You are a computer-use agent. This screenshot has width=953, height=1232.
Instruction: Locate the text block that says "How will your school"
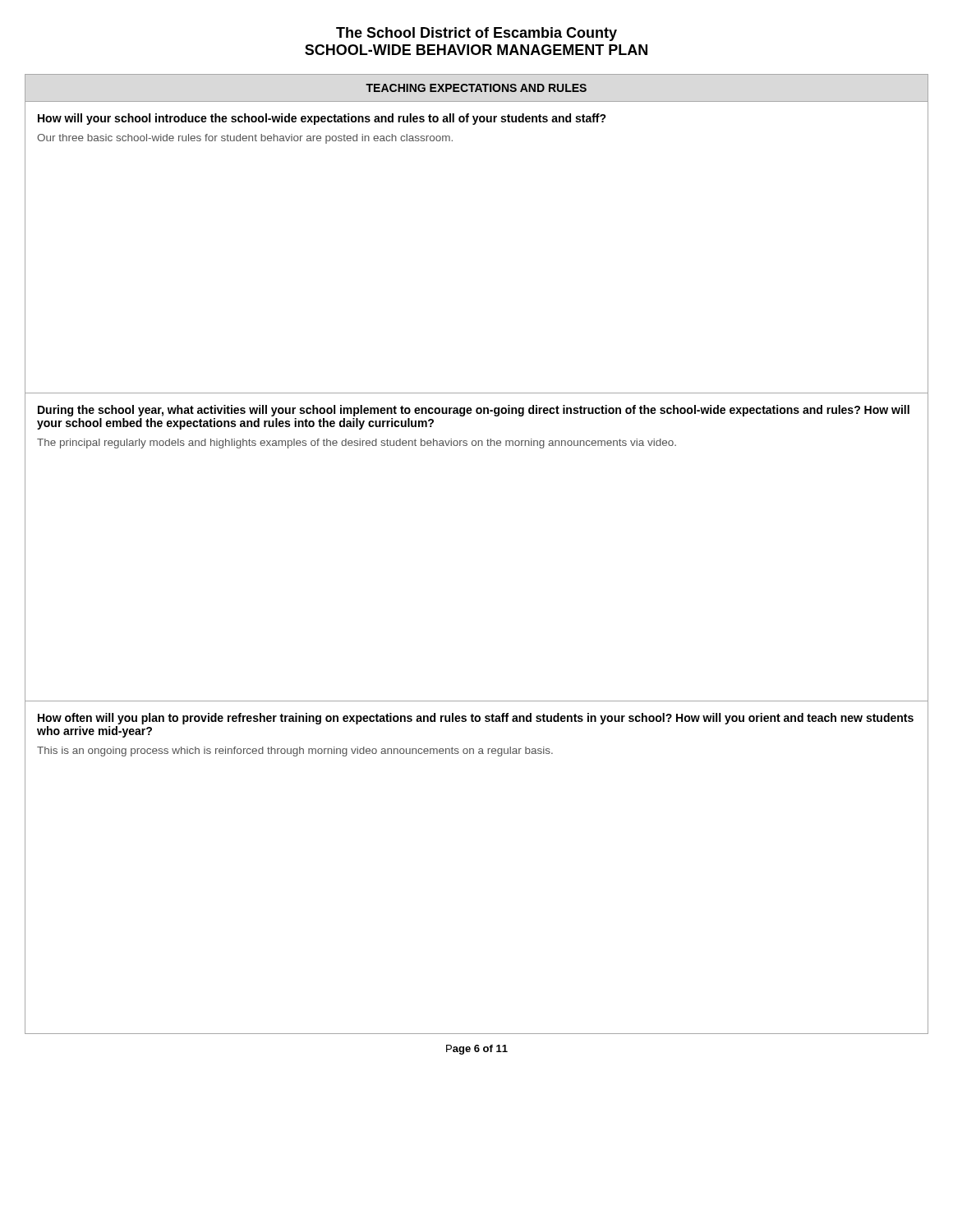[476, 129]
